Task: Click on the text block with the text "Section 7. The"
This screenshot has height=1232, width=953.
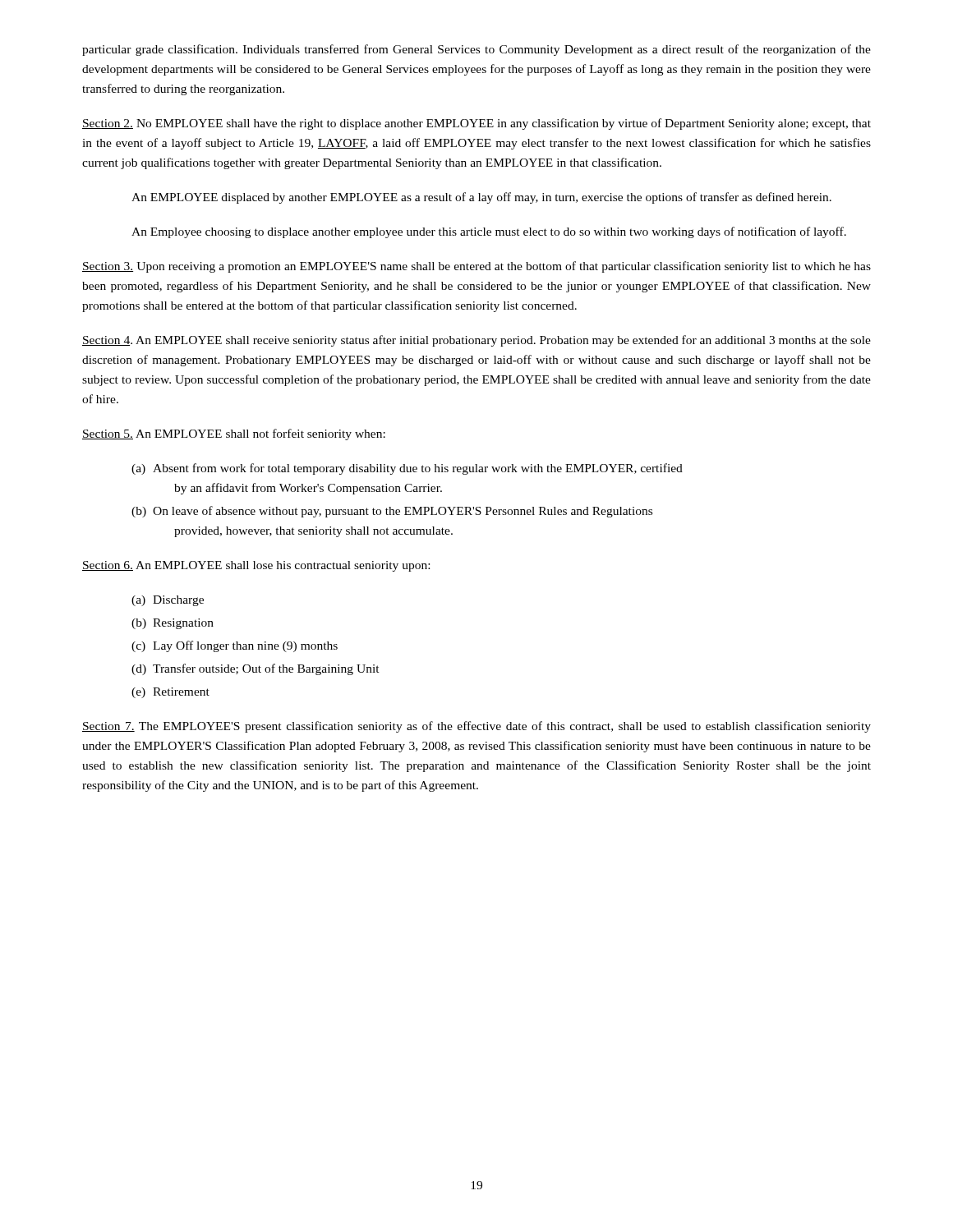Action: coord(476,756)
